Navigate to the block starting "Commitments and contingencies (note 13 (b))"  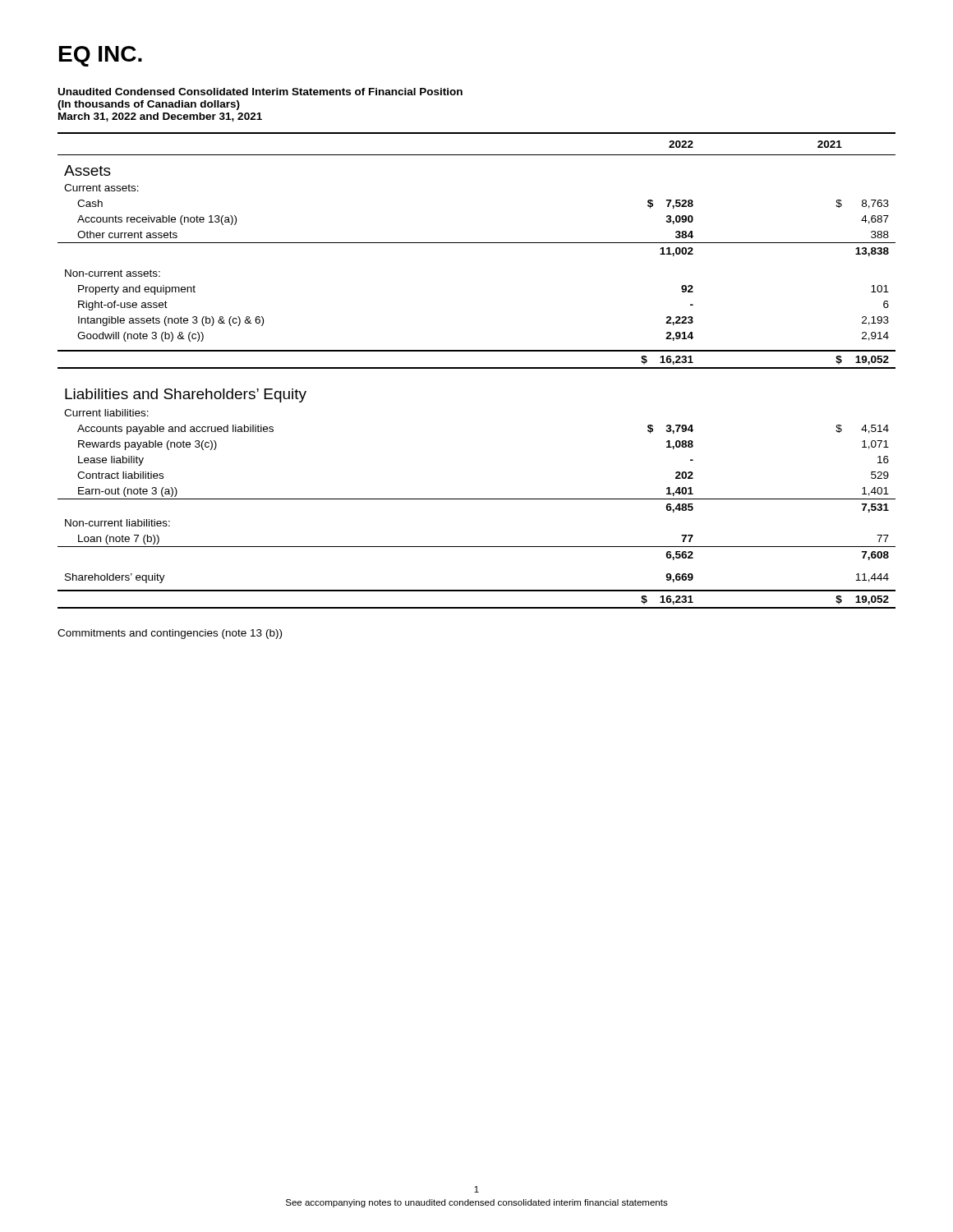coord(170,633)
